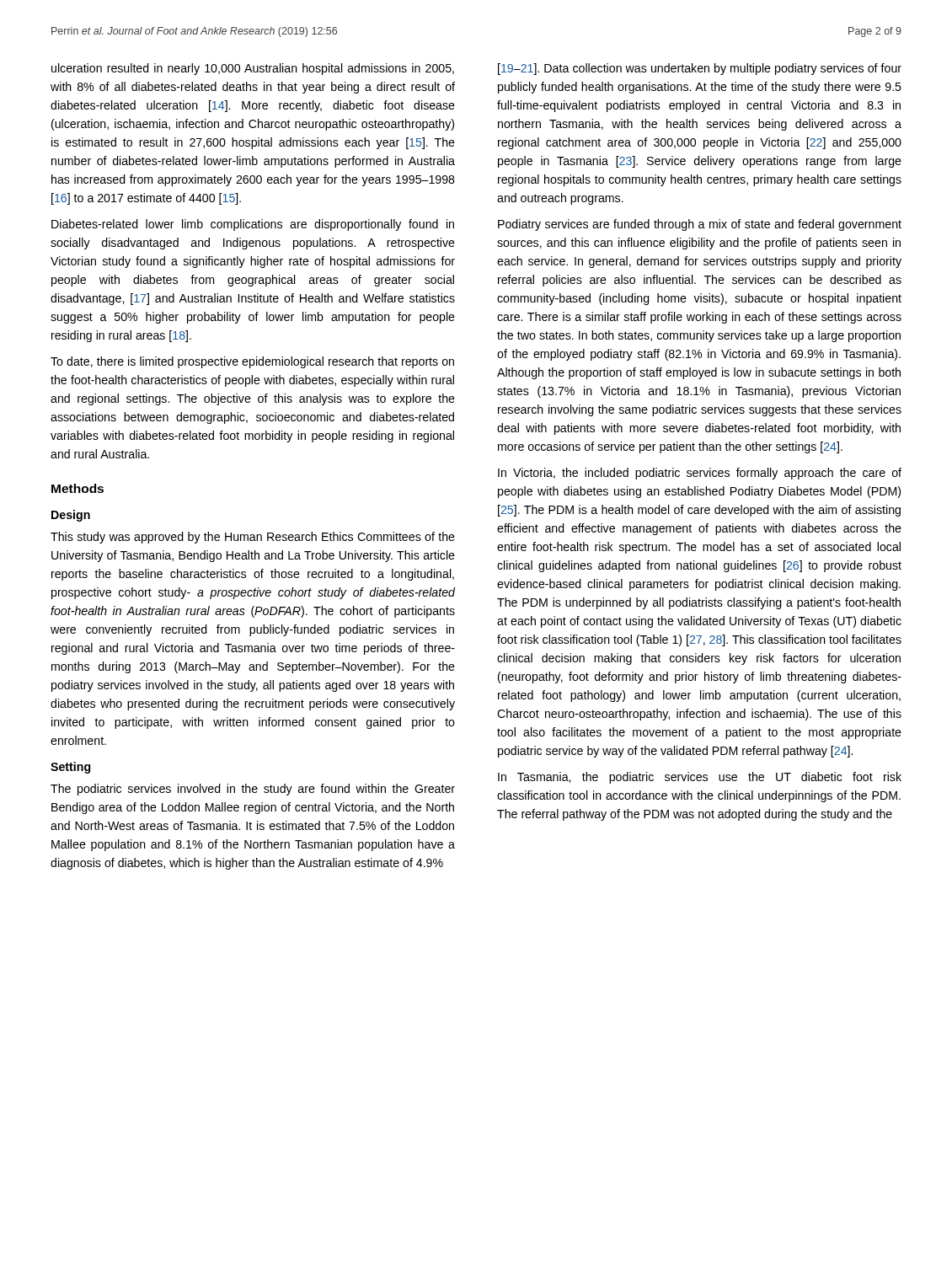Screen dimensions: 1264x952
Task: Locate the block of text that opens with "In Tasmania, the"
Action: click(699, 795)
